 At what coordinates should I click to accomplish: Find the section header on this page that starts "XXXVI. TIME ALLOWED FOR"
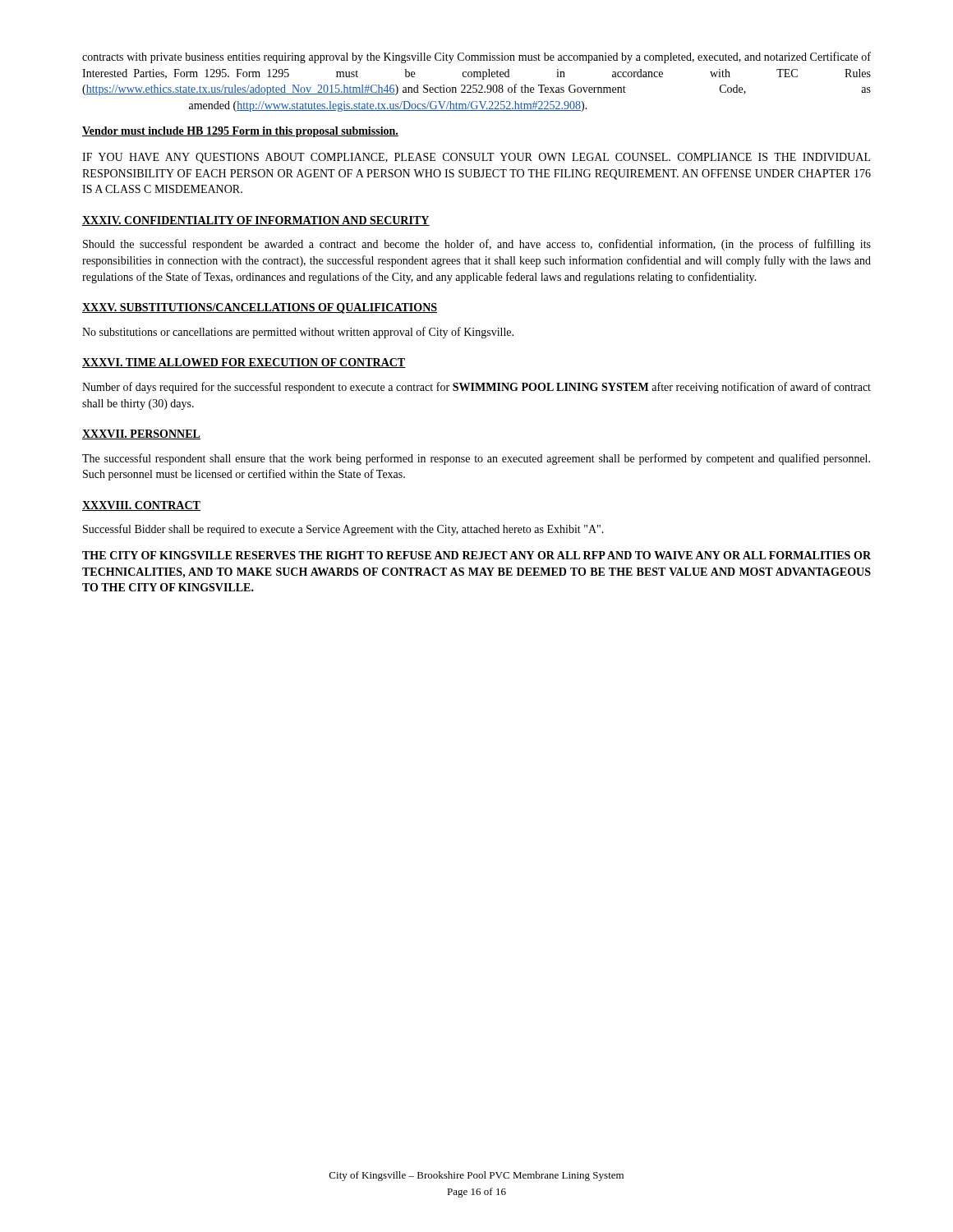tap(244, 363)
